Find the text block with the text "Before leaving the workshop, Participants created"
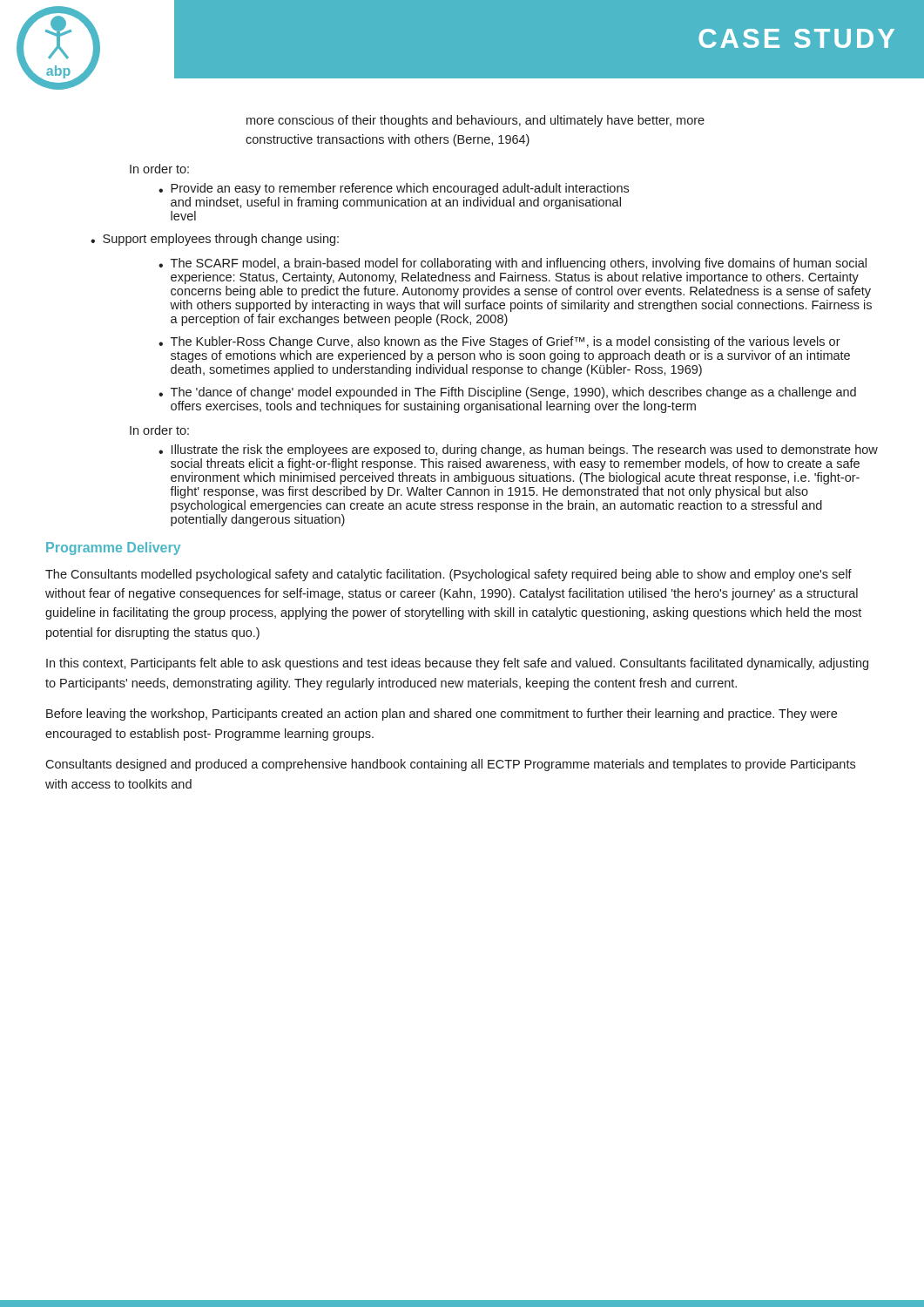The image size is (924, 1307). tap(441, 724)
